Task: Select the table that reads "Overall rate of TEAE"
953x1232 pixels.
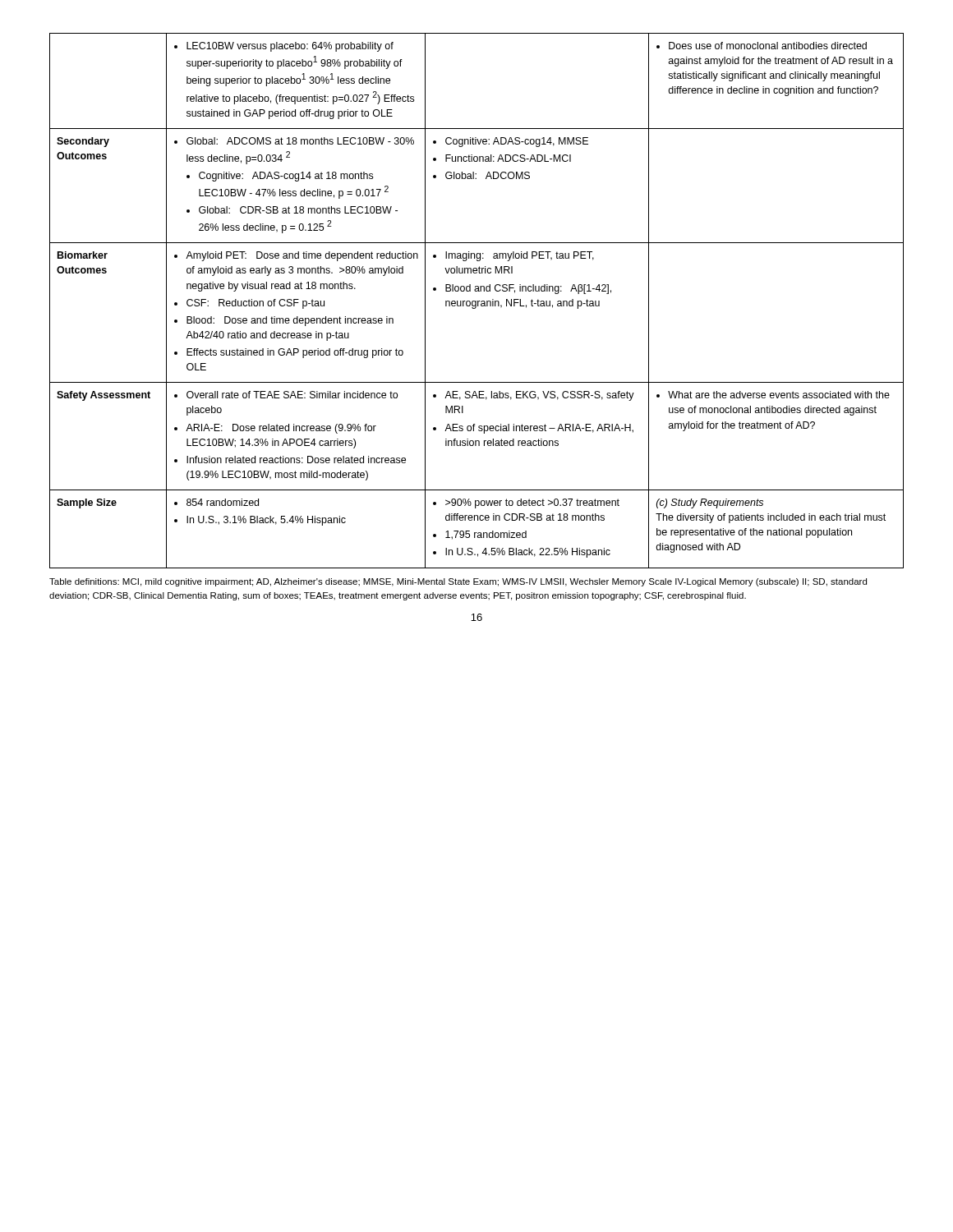Action: 476,300
